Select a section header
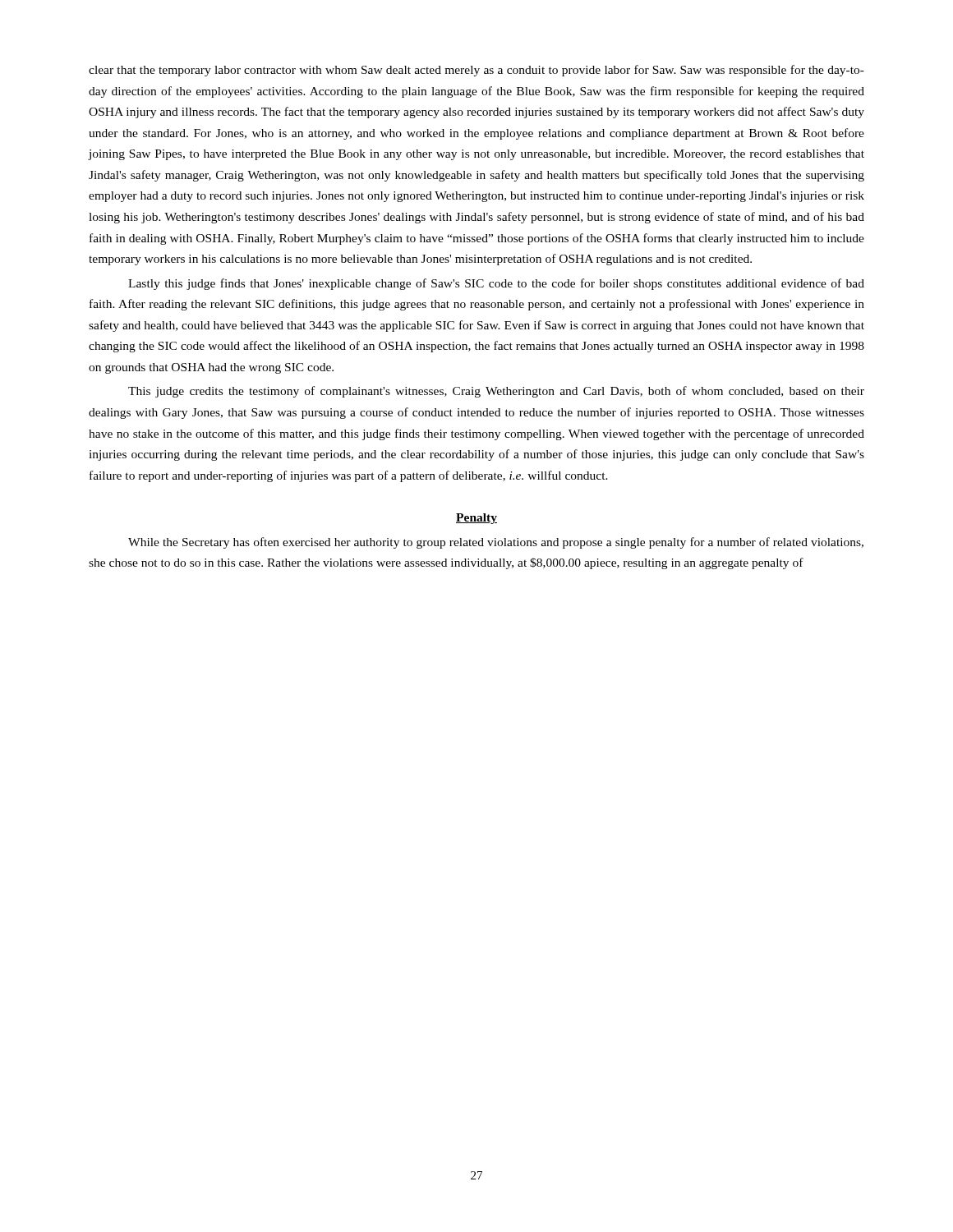This screenshot has width=953, height=1232. tap(476, 517)
